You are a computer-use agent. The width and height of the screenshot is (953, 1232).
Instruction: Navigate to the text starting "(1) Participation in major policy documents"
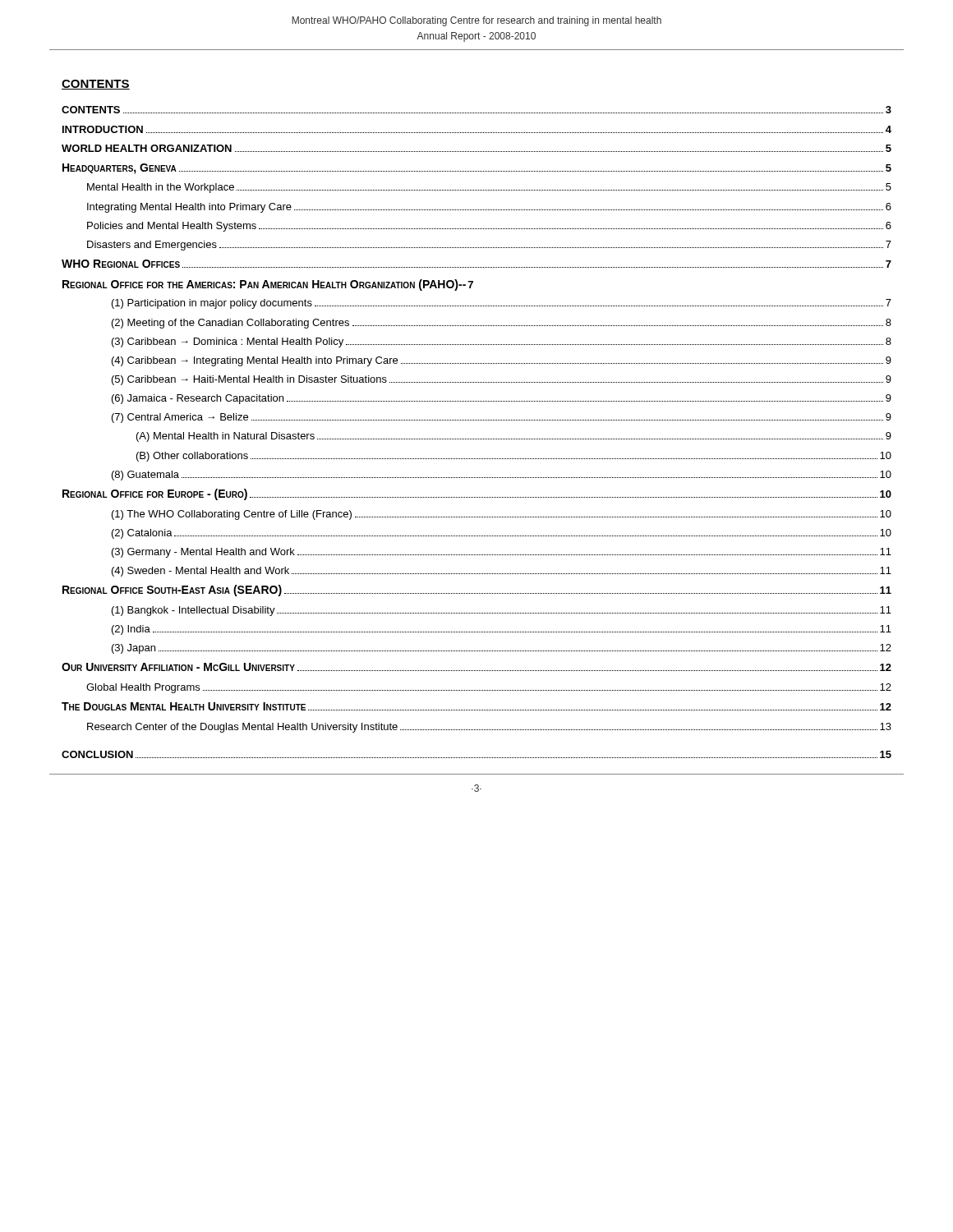tap(501, 303)
